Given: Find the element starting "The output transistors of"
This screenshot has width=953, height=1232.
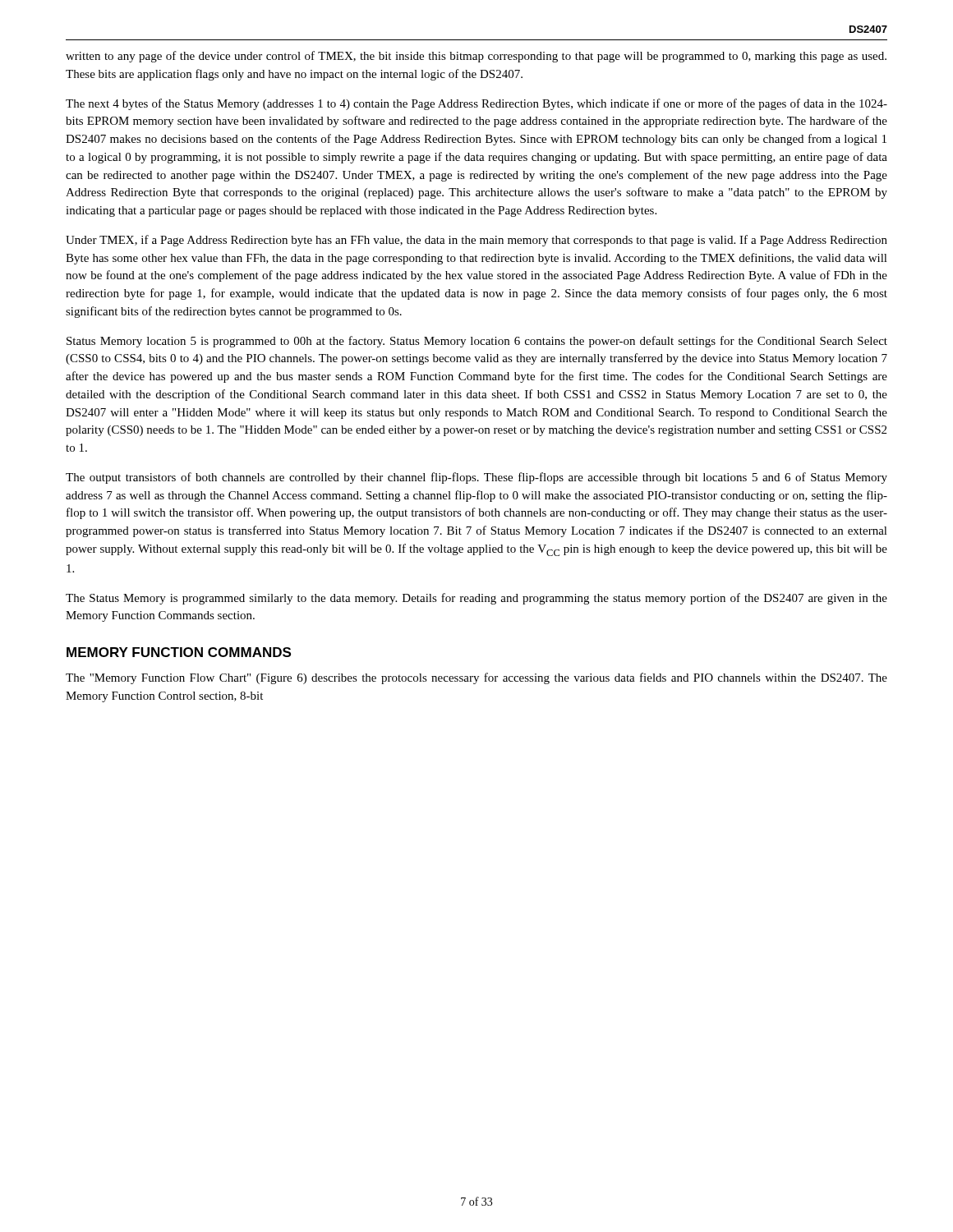Looking at the screenshot, I should coord(476,523).
